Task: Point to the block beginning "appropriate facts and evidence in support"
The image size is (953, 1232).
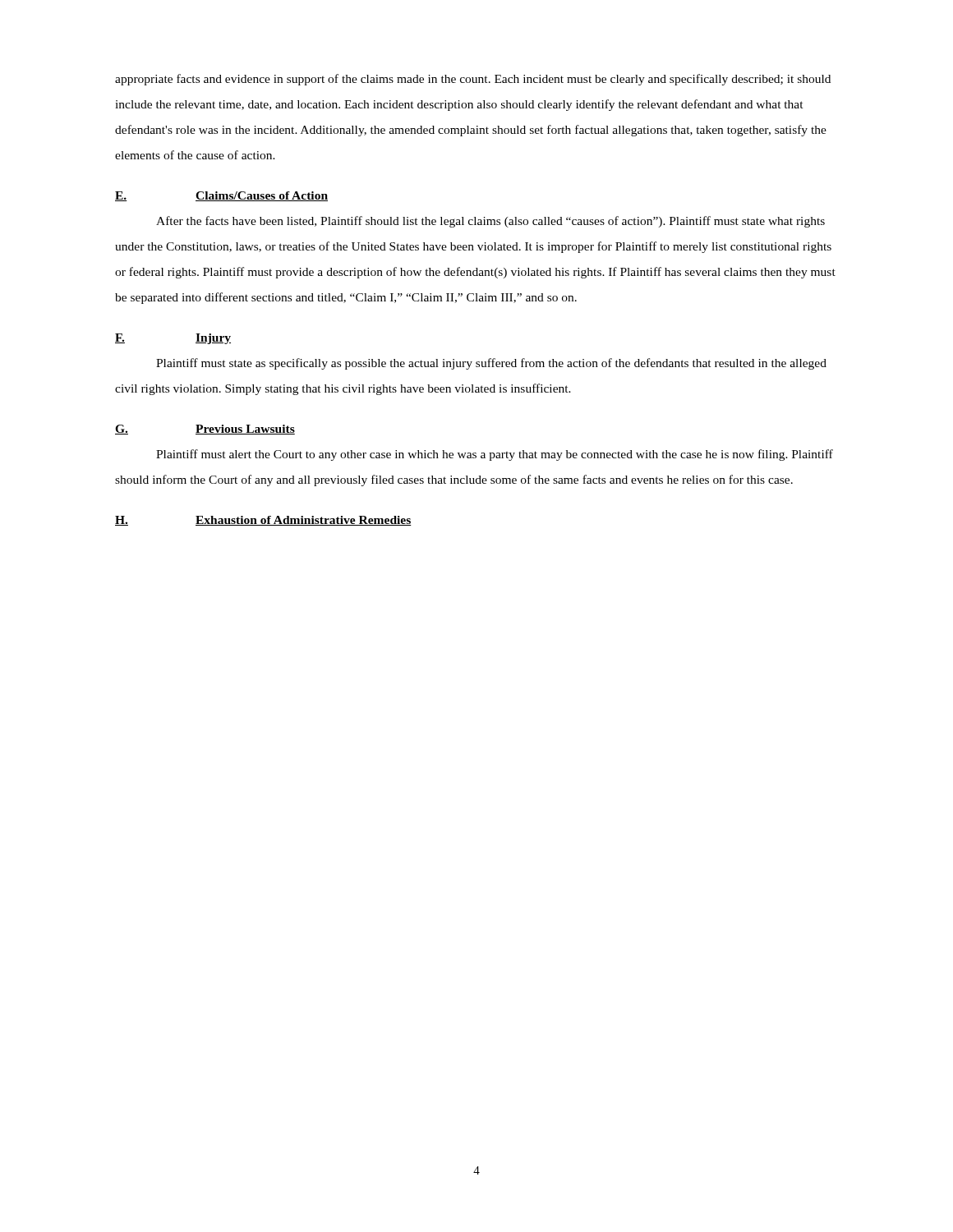Action: tap(473, 117)
